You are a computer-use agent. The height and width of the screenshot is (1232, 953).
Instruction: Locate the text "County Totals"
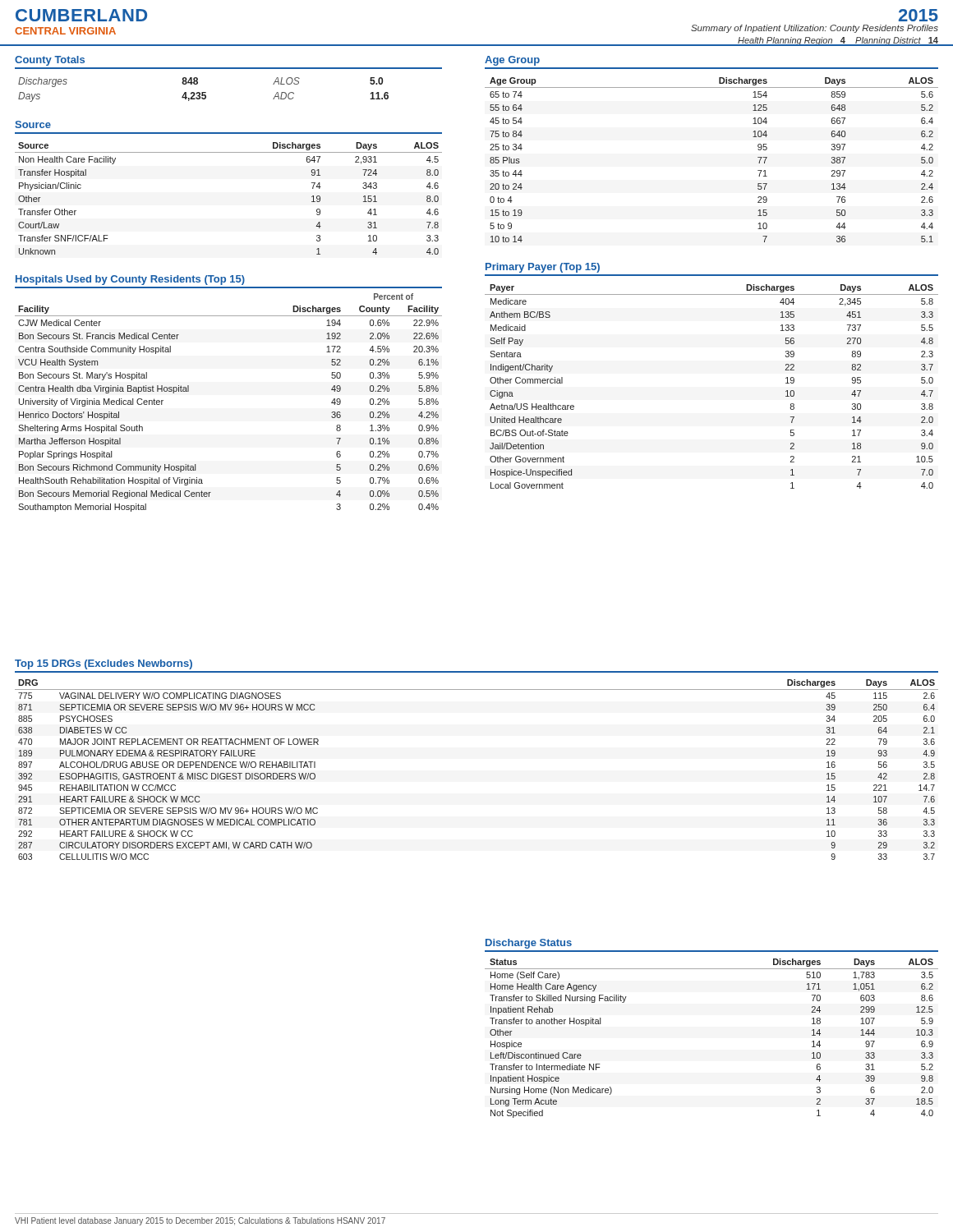50,60
